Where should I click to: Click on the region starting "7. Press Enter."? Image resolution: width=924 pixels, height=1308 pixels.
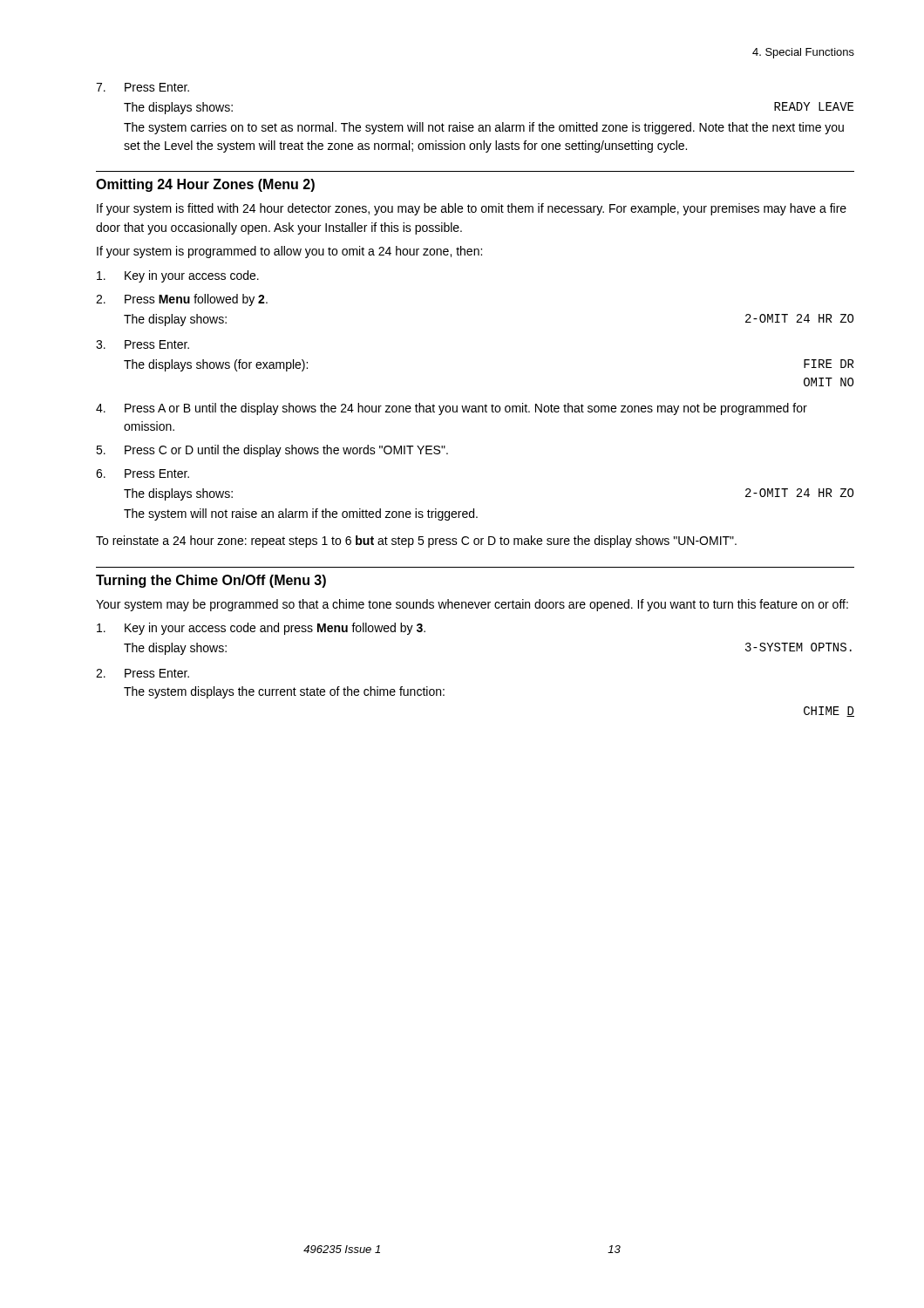475,117
